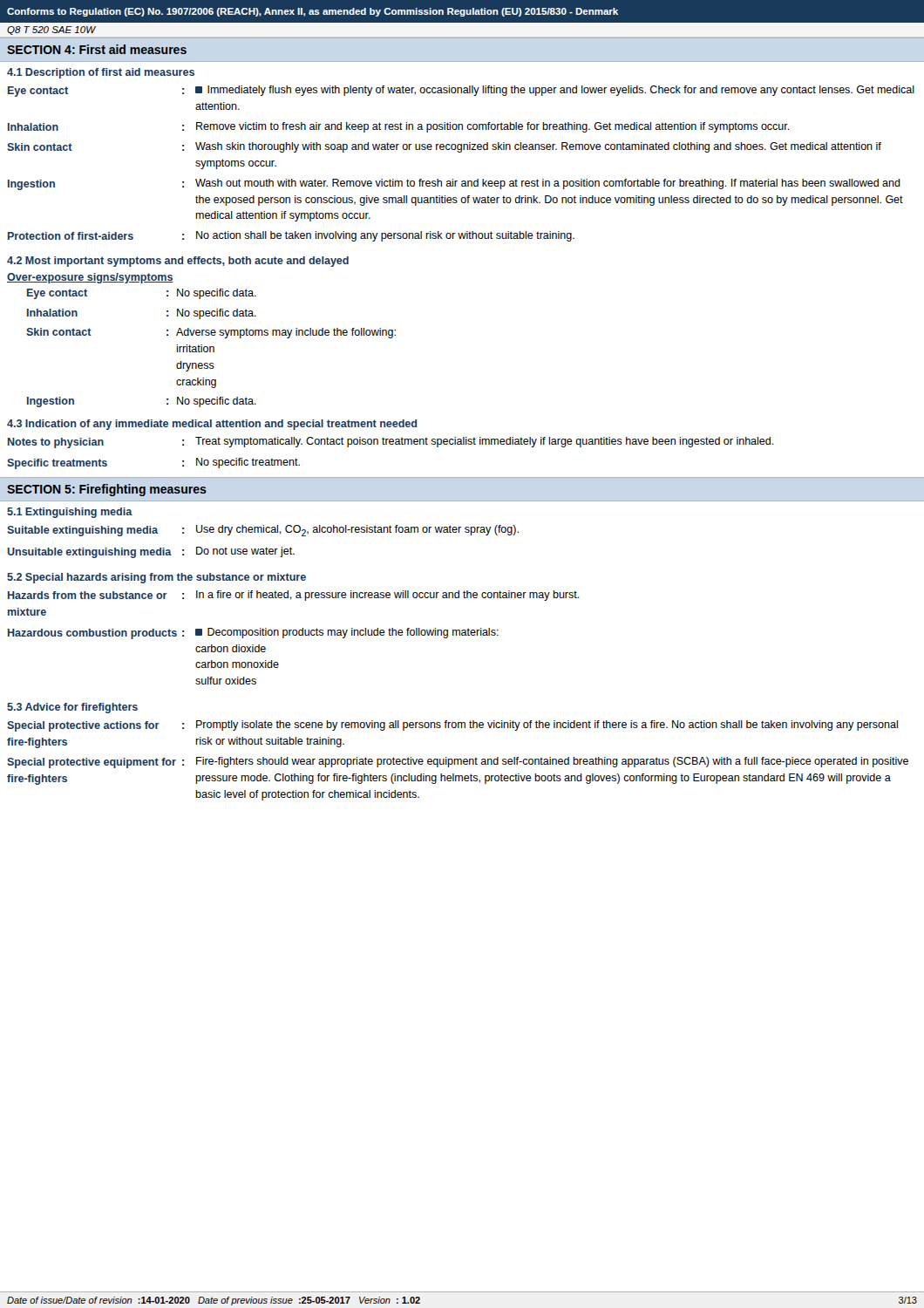The image size is (924, 1308).
Task: Locate the section header with the text "5.1 Extinguishing media"
Action: coord(69,511)
